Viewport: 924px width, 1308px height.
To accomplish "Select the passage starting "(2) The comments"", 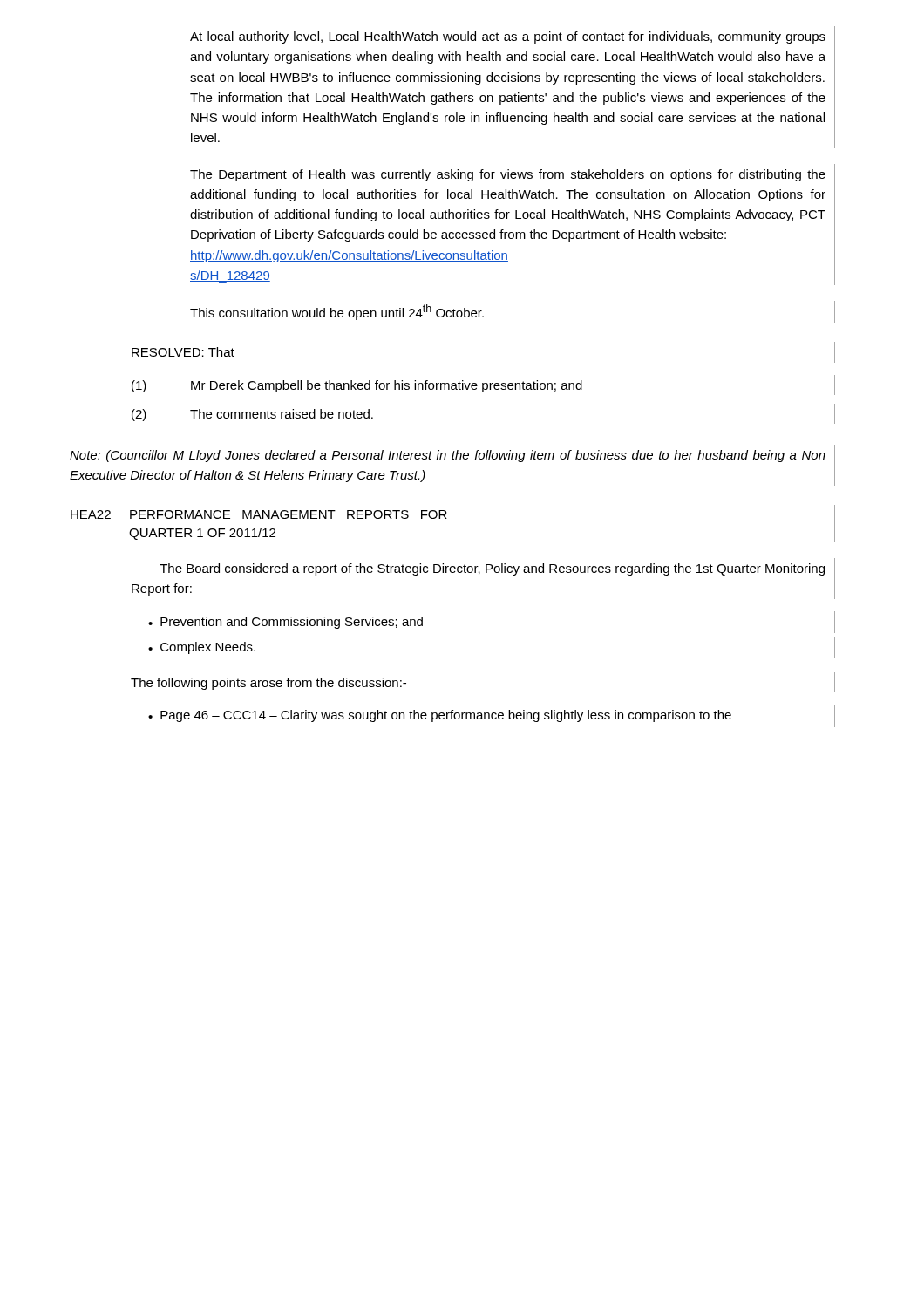I will pyautogui.click(x=252, y=415).
